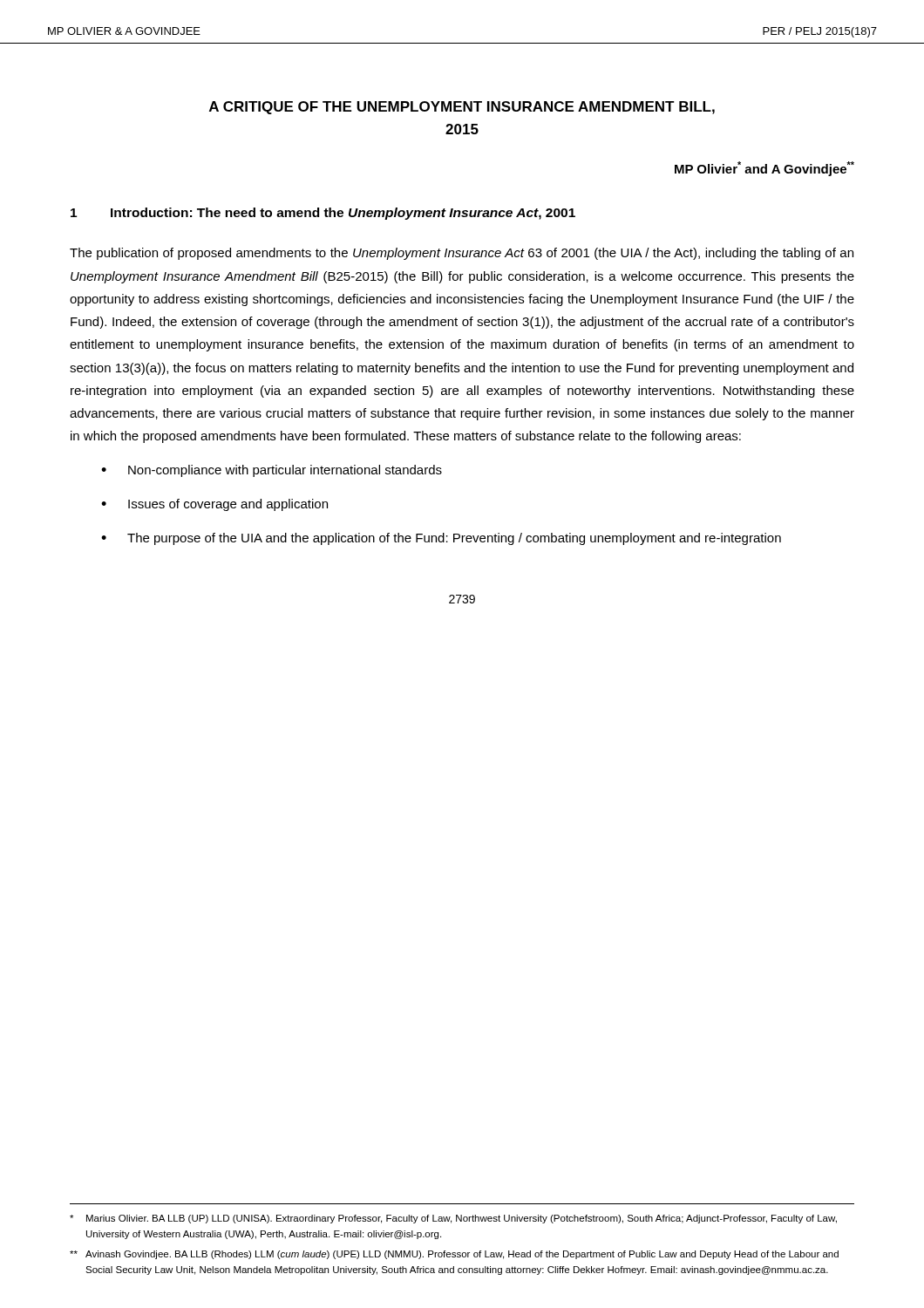The width and height of the screenshot is (924, 1308).
Task: Locate the block of text that opens with "Avinash Govindjee. BA LLB (Rhodes) LLM (cum laude)"
Action: pyautogui.click(x=462, y=1263)
